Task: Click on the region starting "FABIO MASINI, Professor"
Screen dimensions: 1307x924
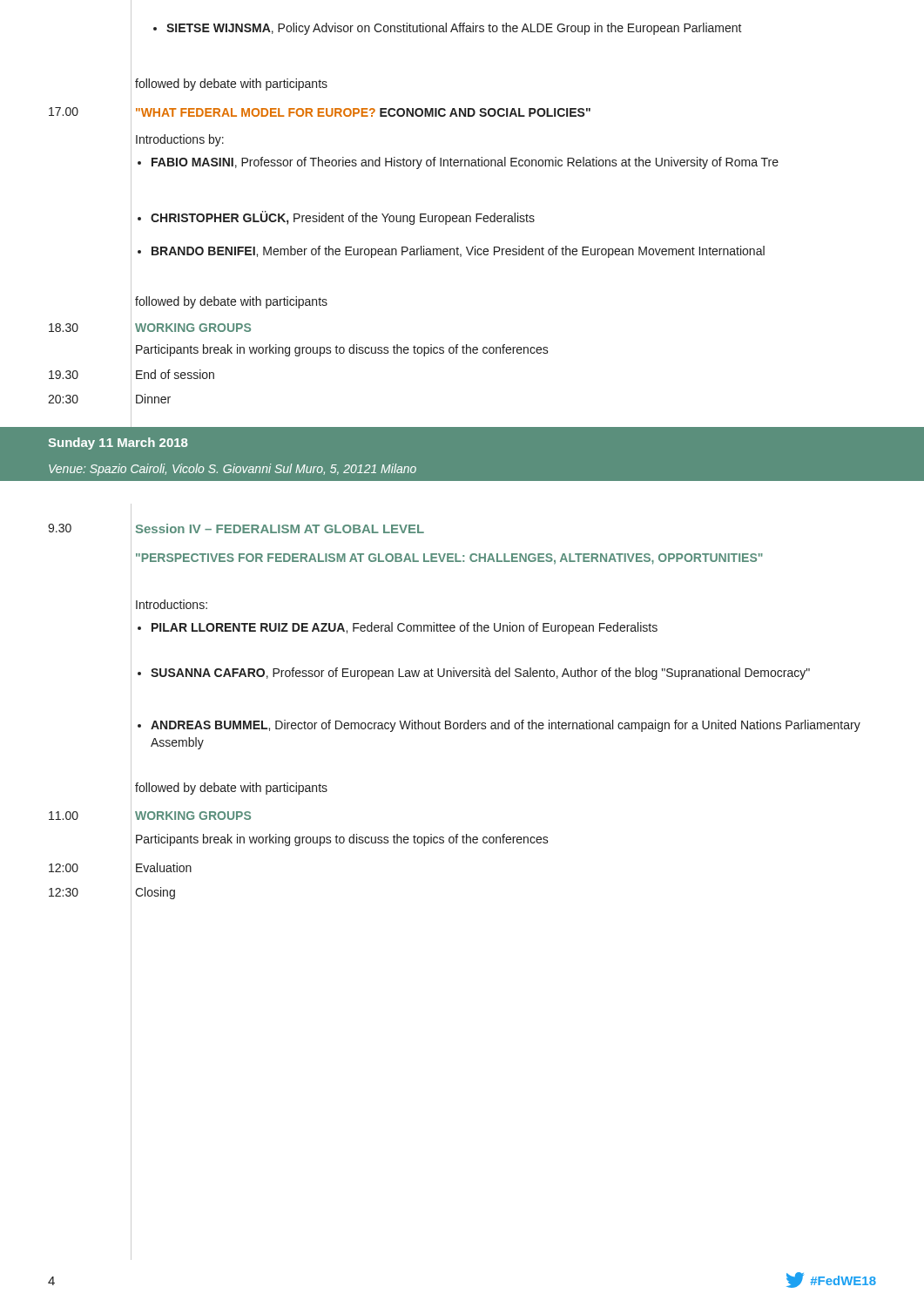Action: (506, 162)
